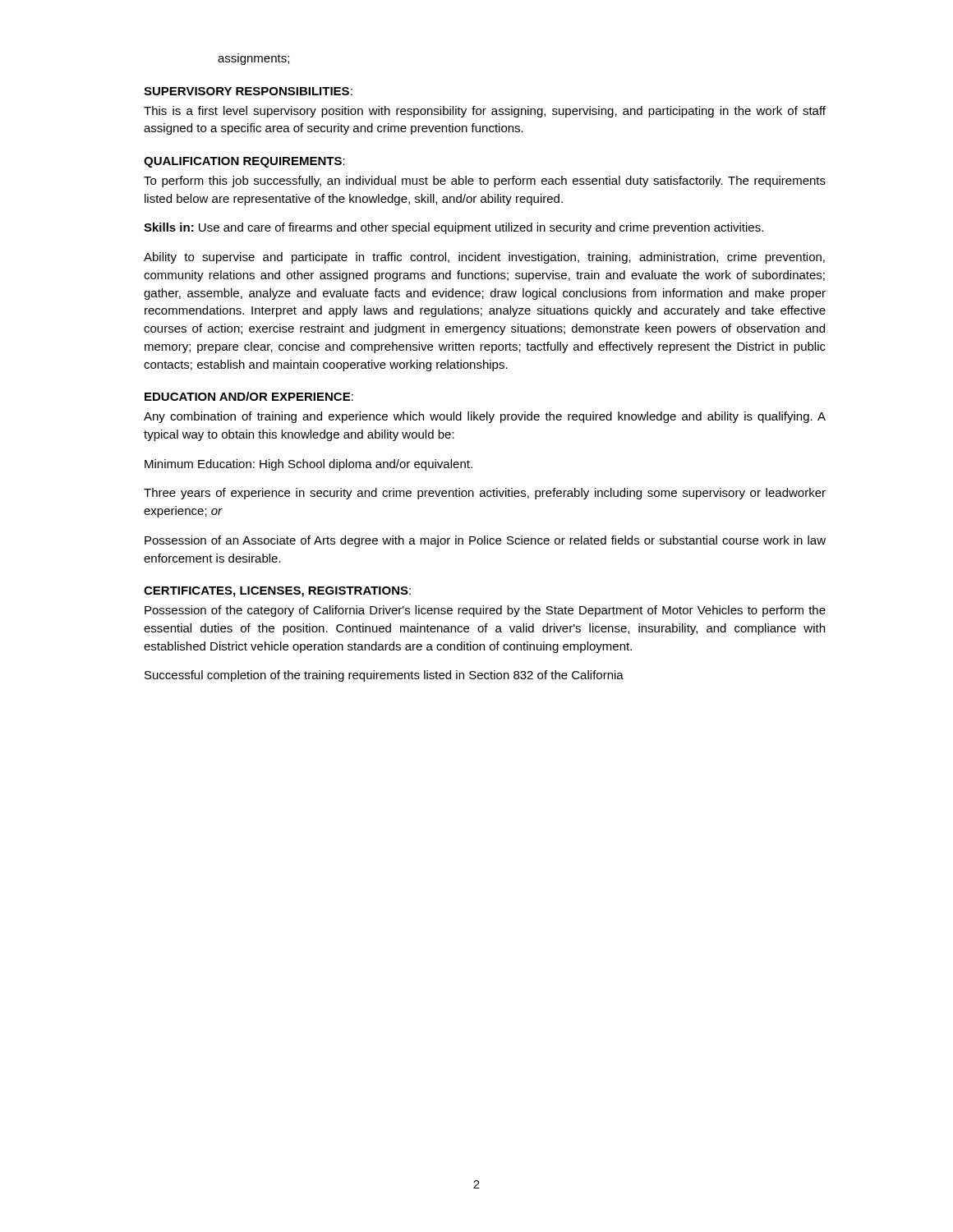
Task: Click the passage that begins "Skills in: Use and care of firearms and"
Action: (485, 228)
